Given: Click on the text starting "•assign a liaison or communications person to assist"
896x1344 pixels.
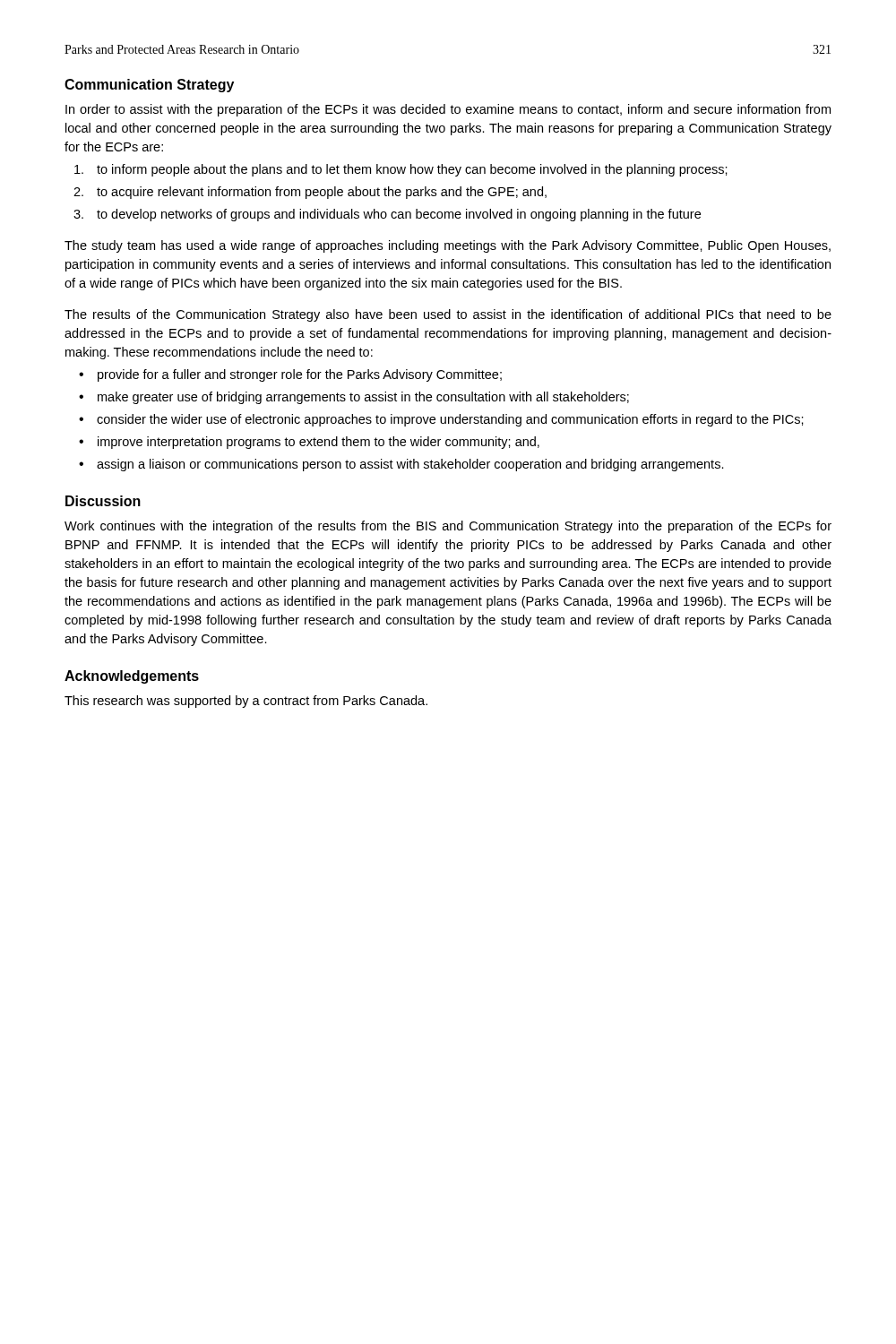Looking at the screenshot, I should [x=448, y=465].
